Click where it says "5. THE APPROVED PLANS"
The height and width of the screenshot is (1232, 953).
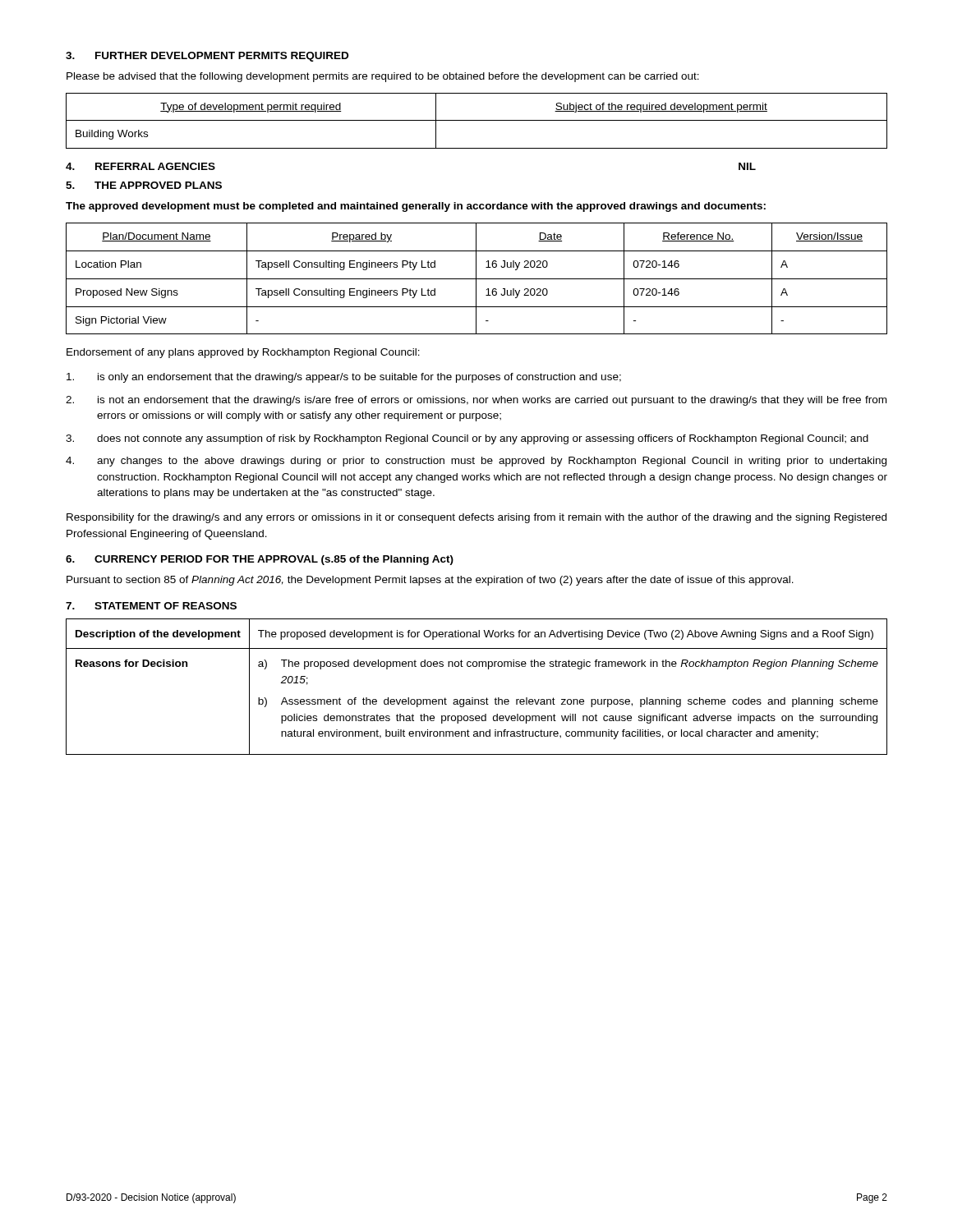pyautogui.click(x=144, y=186)
